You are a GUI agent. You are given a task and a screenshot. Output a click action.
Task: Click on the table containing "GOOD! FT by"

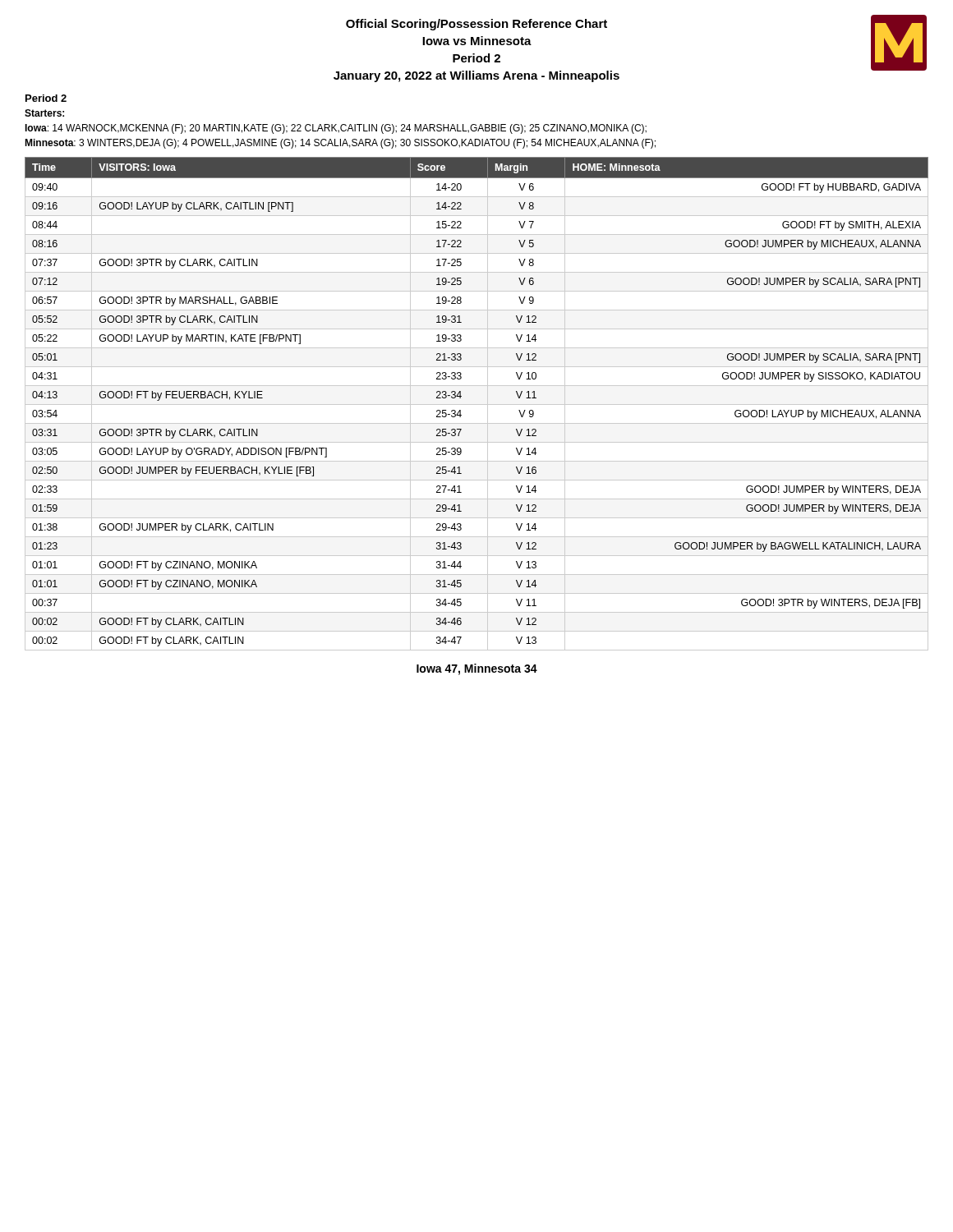coord(476,404)
